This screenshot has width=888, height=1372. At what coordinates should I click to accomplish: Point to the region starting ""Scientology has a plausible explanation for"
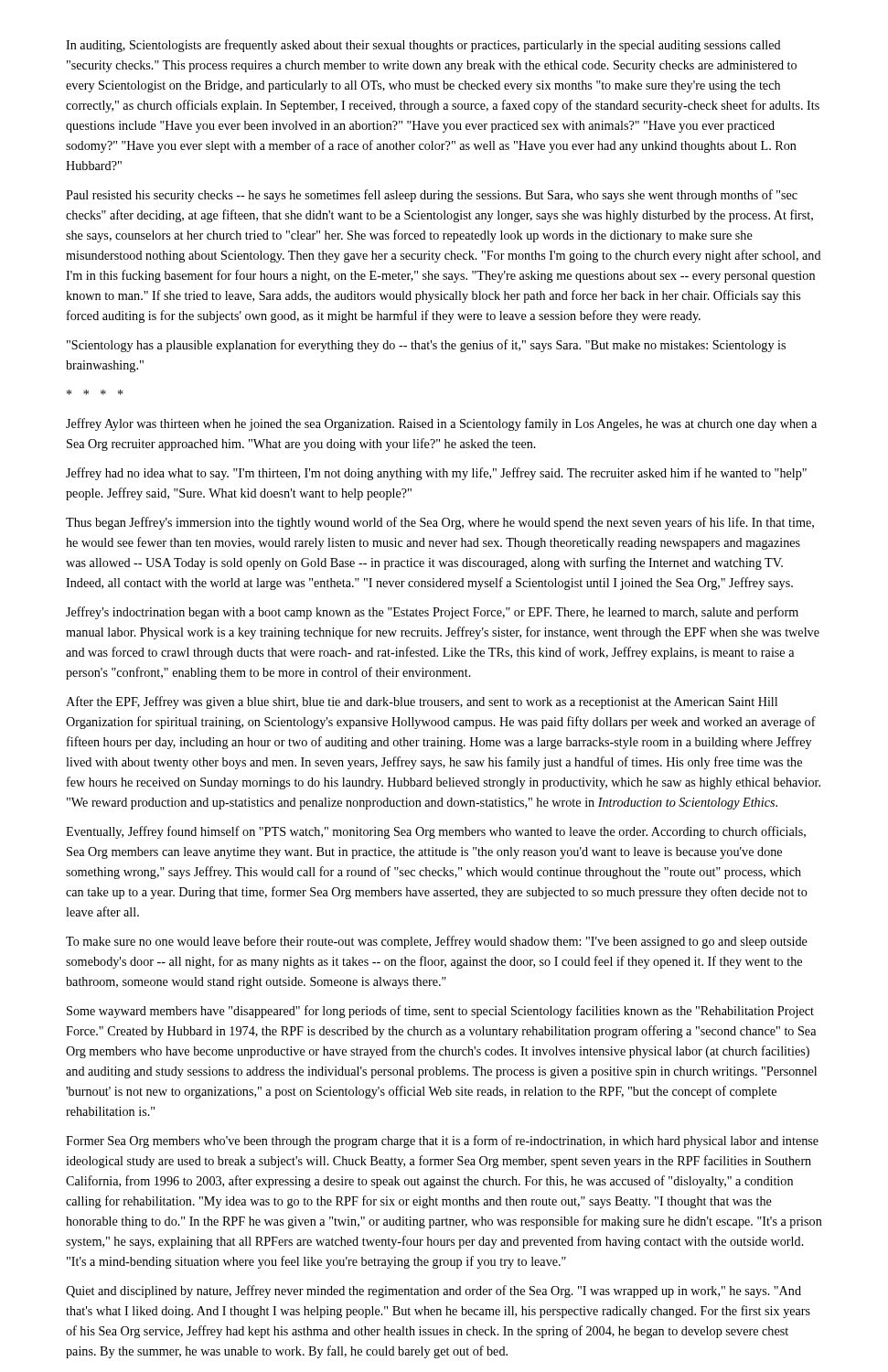[444, 355]
